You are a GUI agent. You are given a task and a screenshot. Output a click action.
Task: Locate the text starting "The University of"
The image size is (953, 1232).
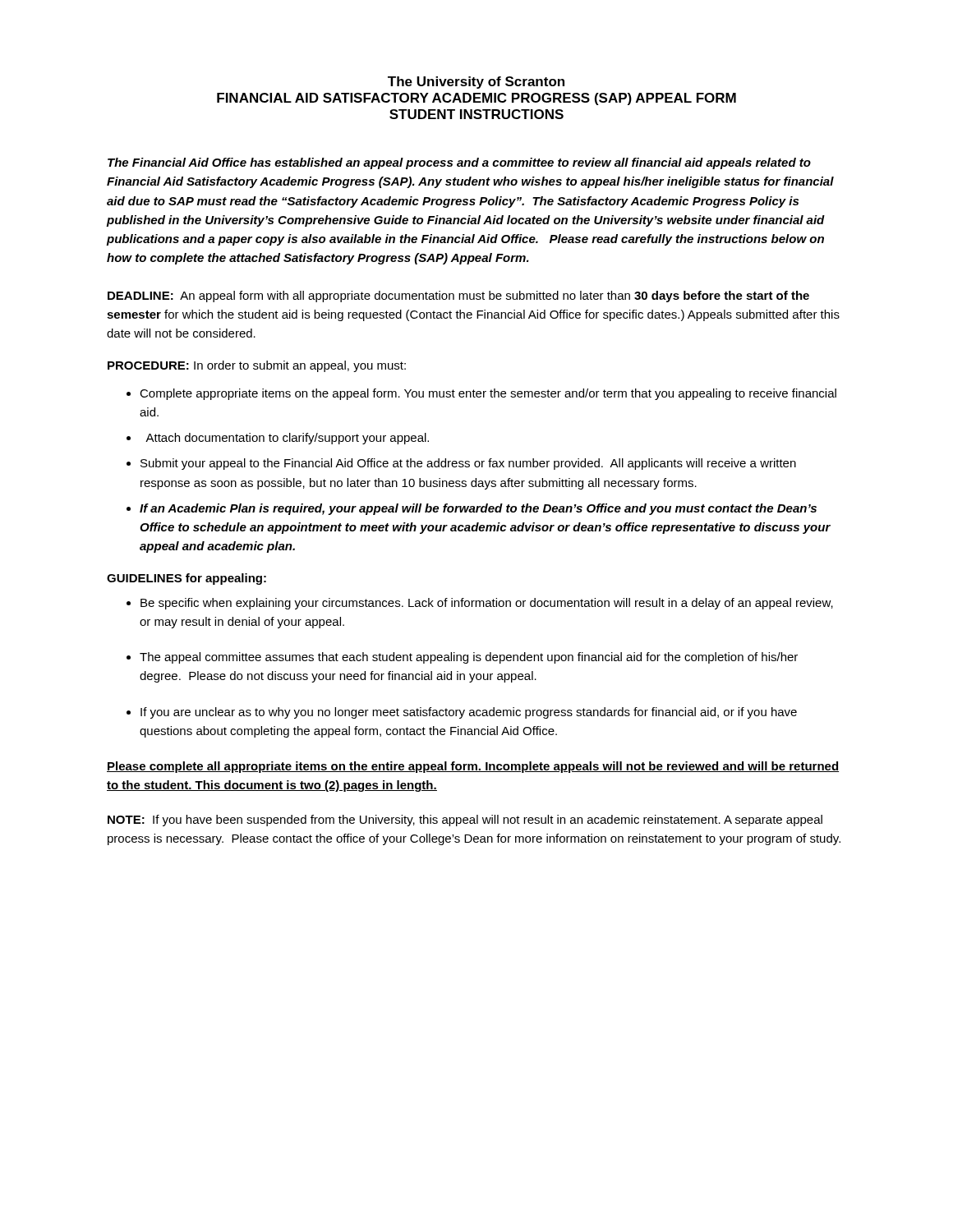point(476,99)
